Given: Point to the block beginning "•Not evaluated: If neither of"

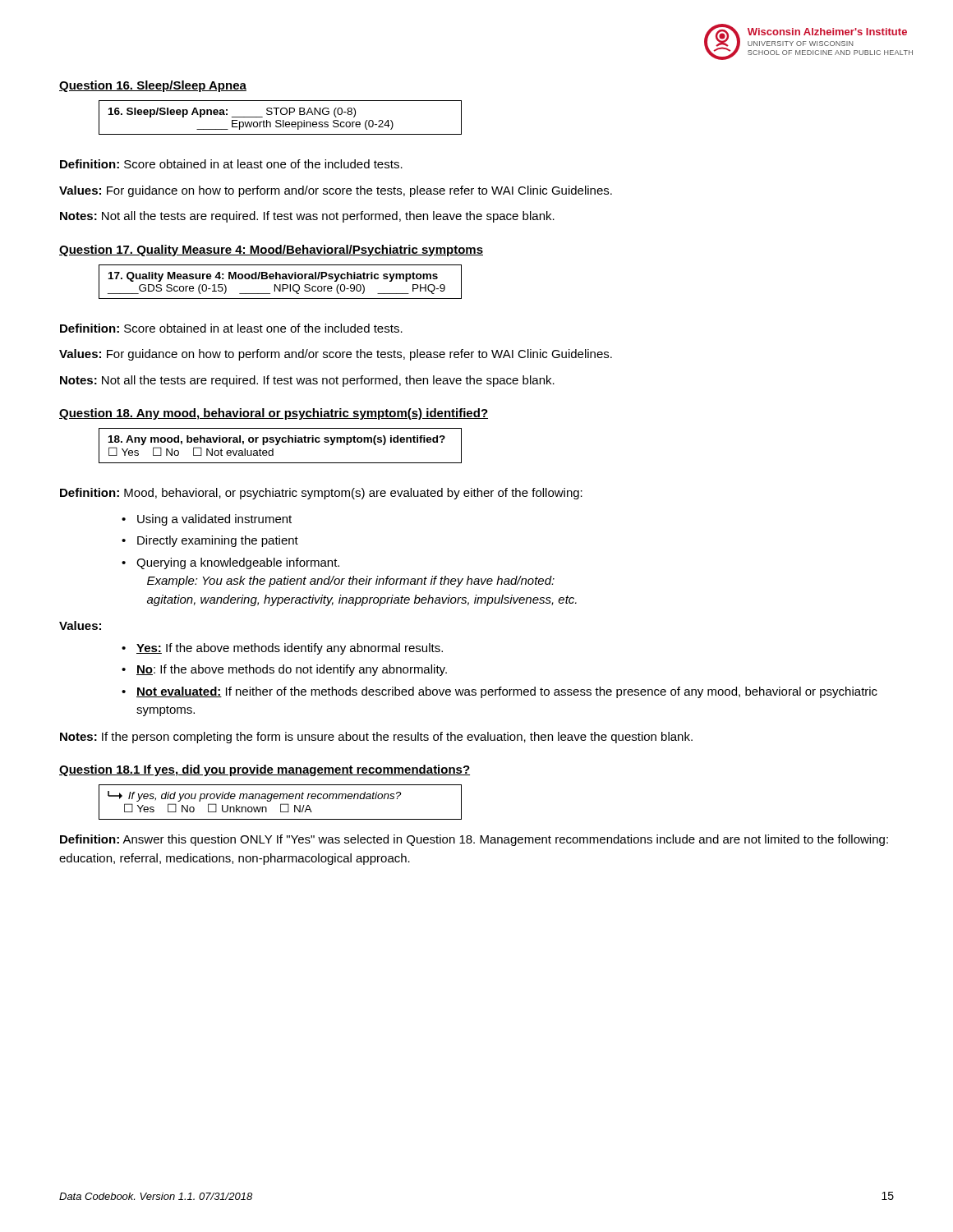Looking at the screenshot, I should 500,699.
